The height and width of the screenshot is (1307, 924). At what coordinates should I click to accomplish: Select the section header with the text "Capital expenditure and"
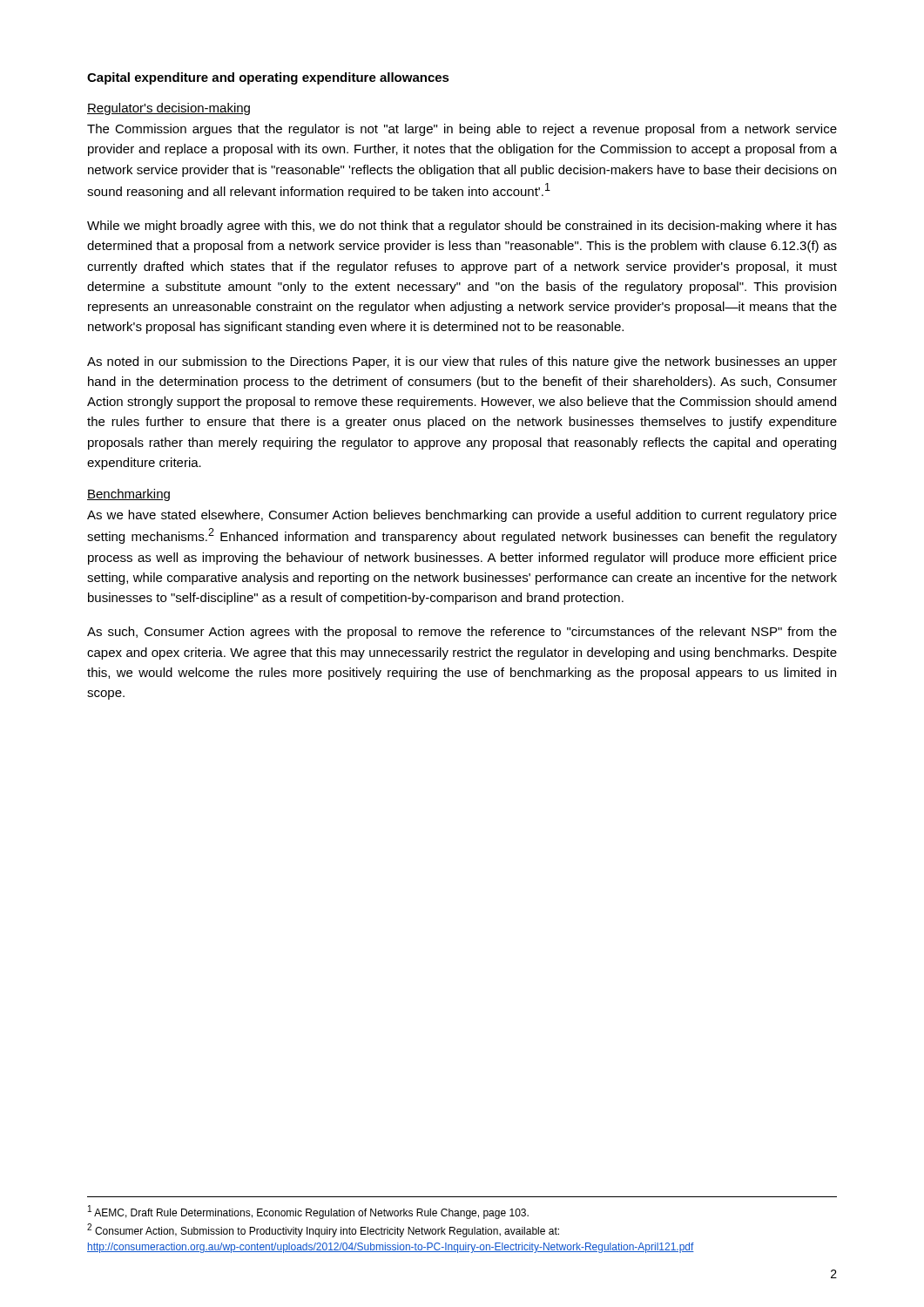tap(268, 77)
